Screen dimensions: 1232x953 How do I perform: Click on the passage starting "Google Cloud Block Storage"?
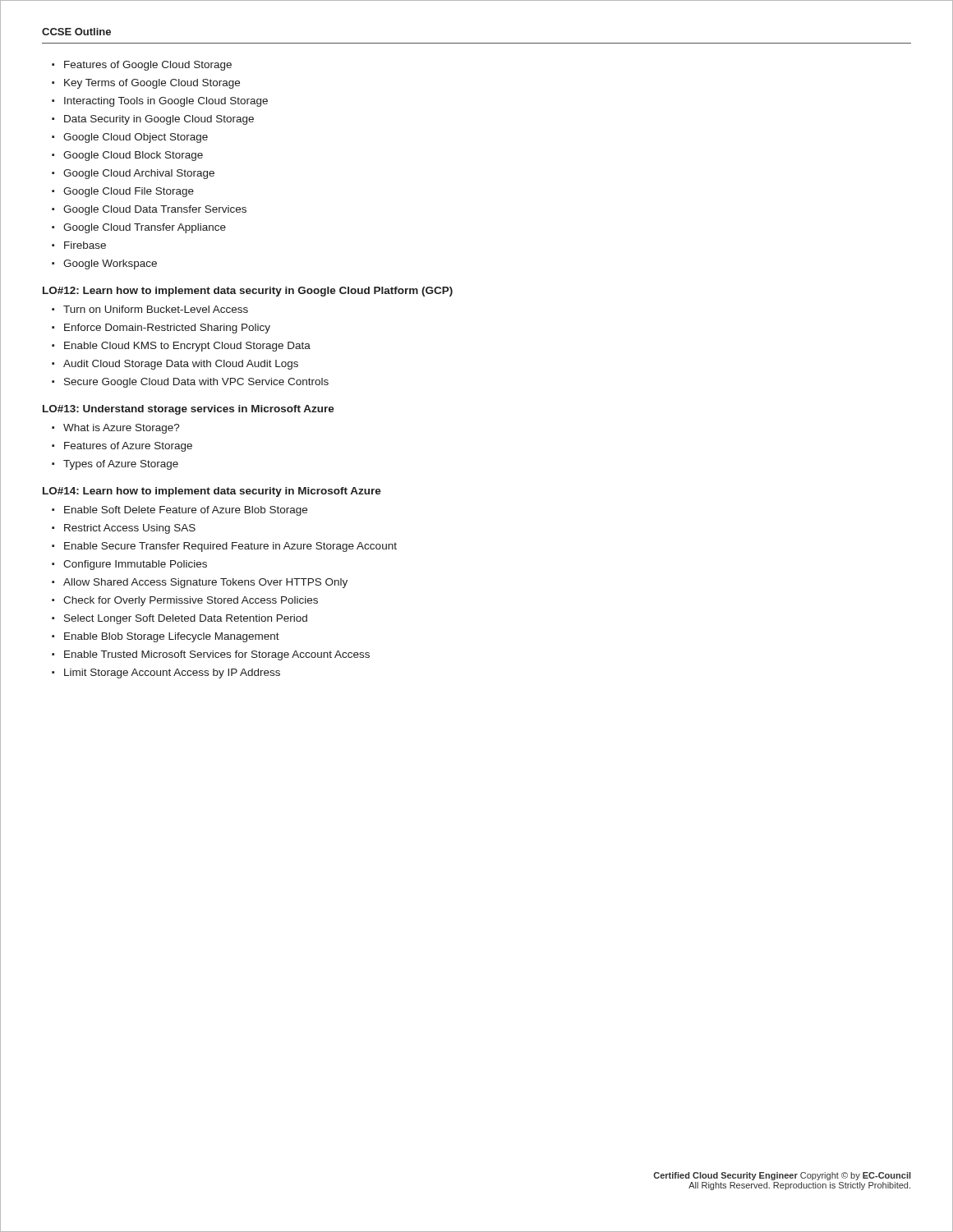(x=127, y=156)
